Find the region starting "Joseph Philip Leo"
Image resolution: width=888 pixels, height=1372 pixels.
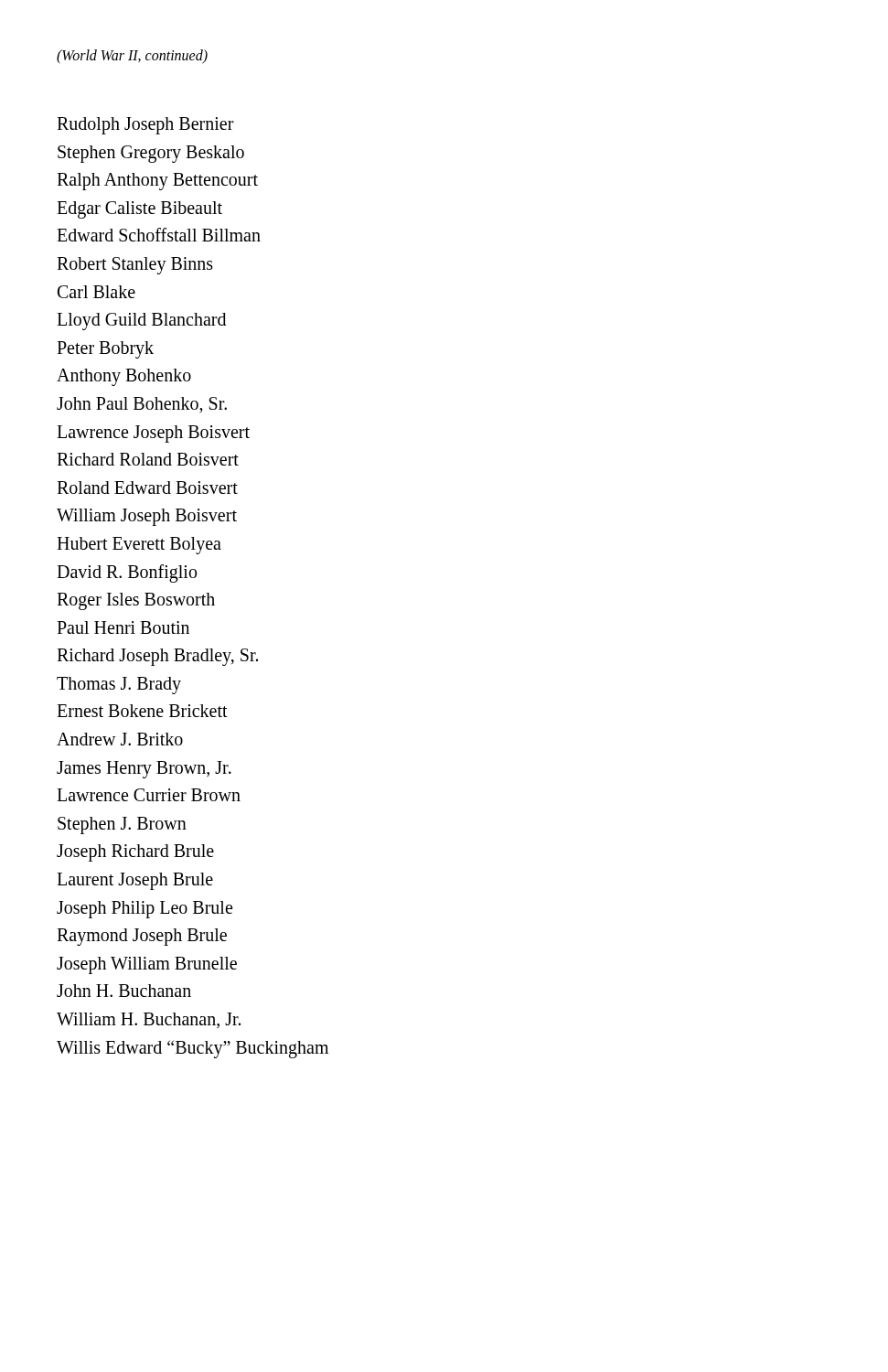pos(145,907)
